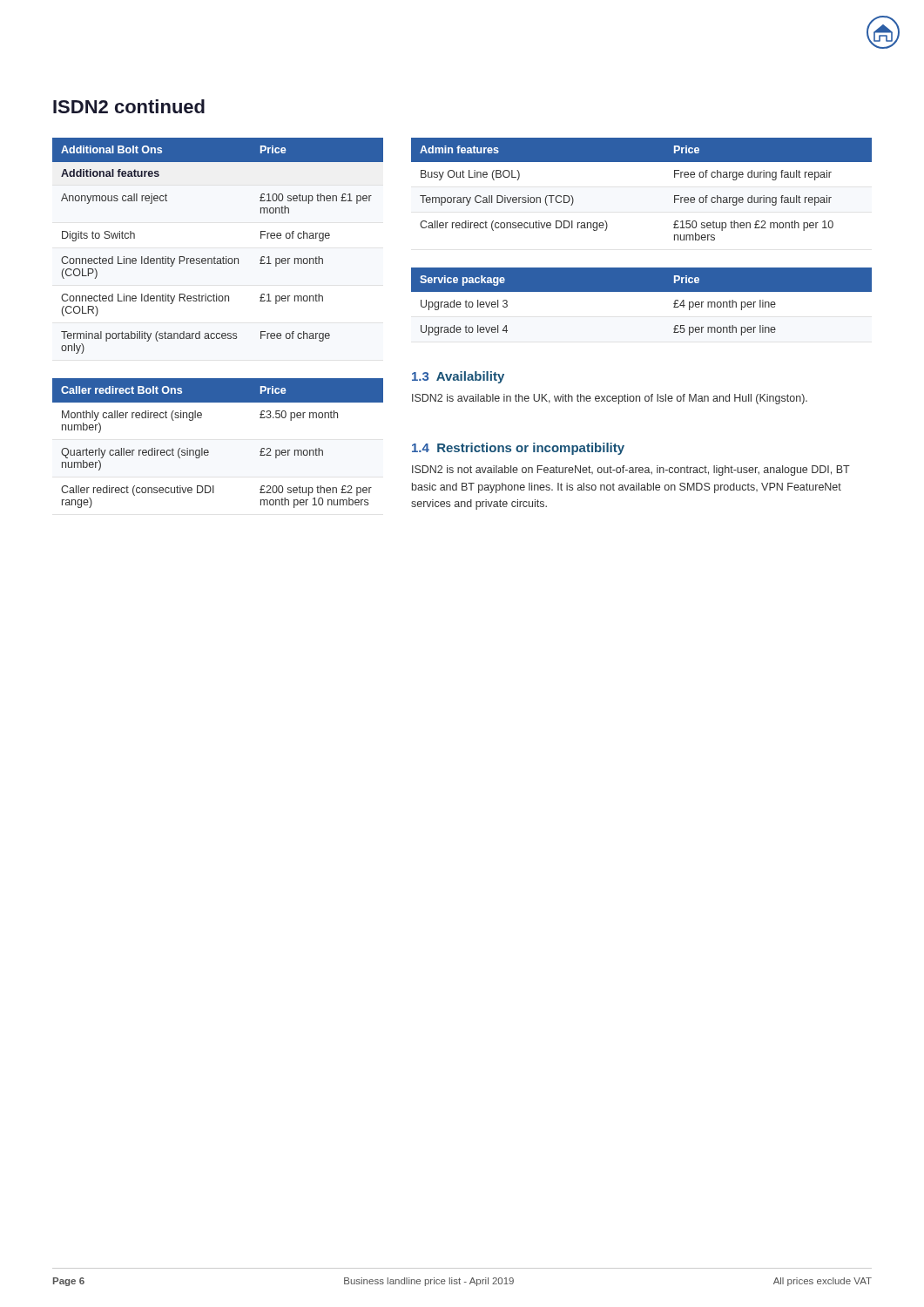Screen dimensions: 1307x924
Task: Click the title
Action: 129,107
